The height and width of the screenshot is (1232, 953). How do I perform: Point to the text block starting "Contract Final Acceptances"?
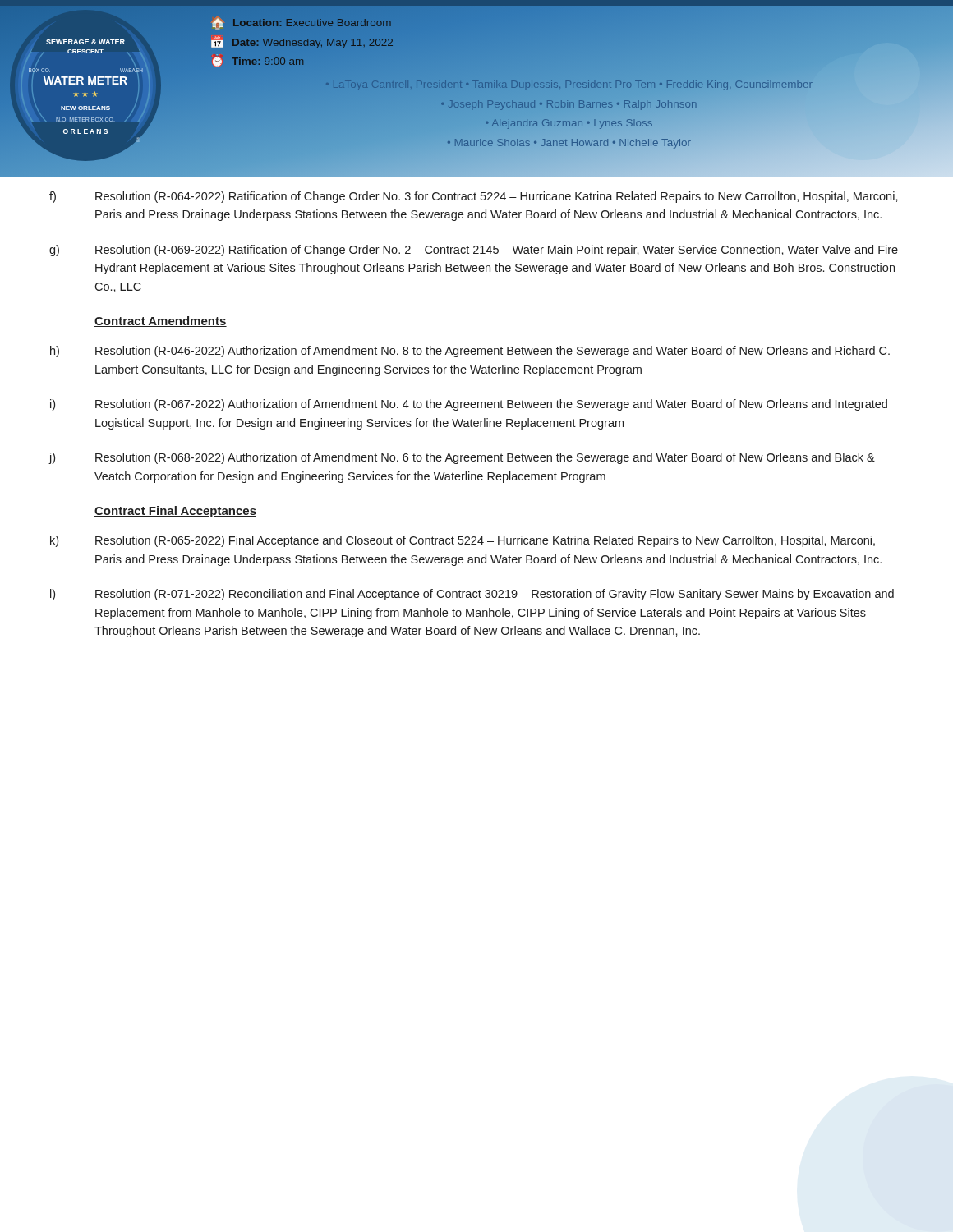click(x=175, y=511)
